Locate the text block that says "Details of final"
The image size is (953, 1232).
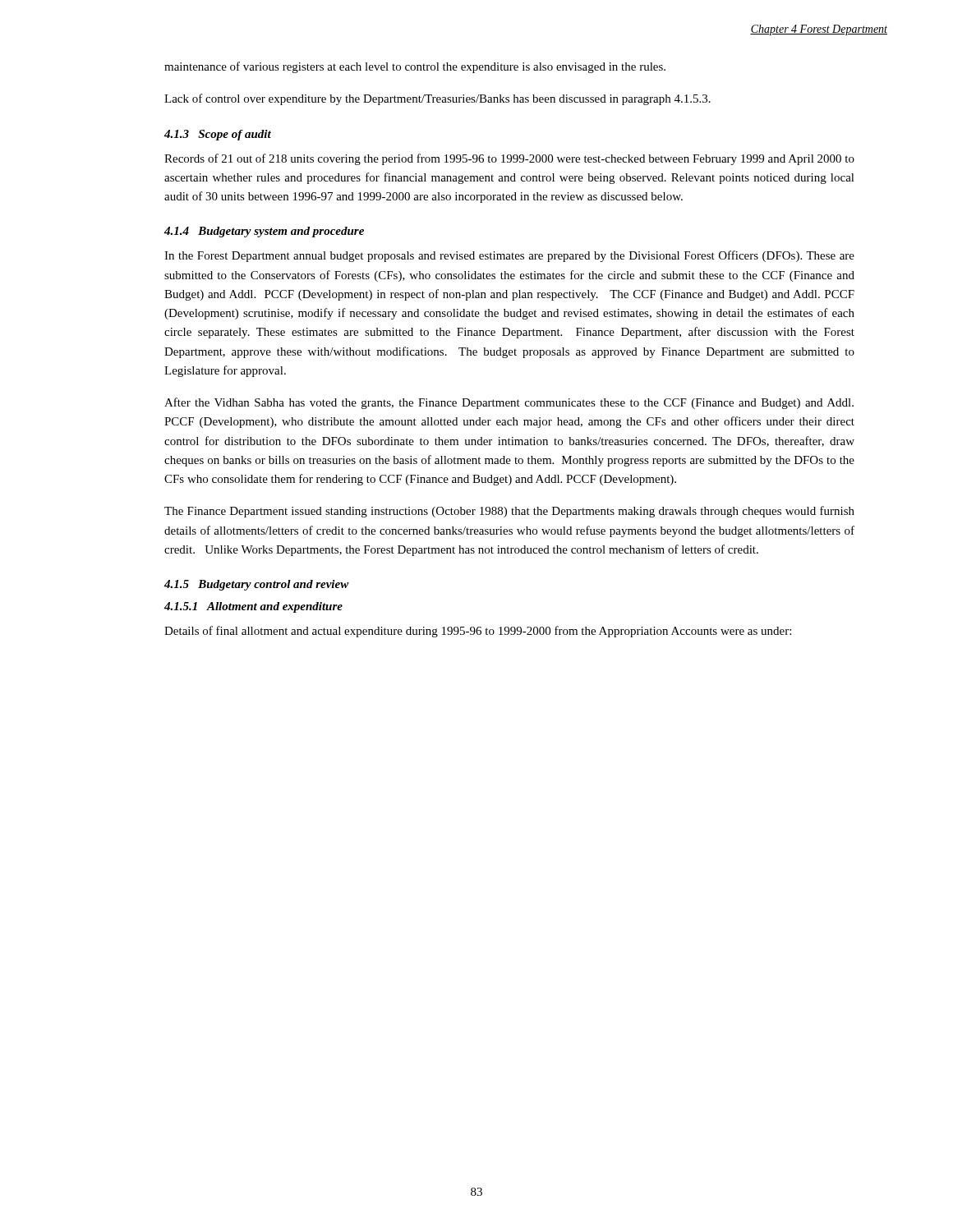[478, 631]
